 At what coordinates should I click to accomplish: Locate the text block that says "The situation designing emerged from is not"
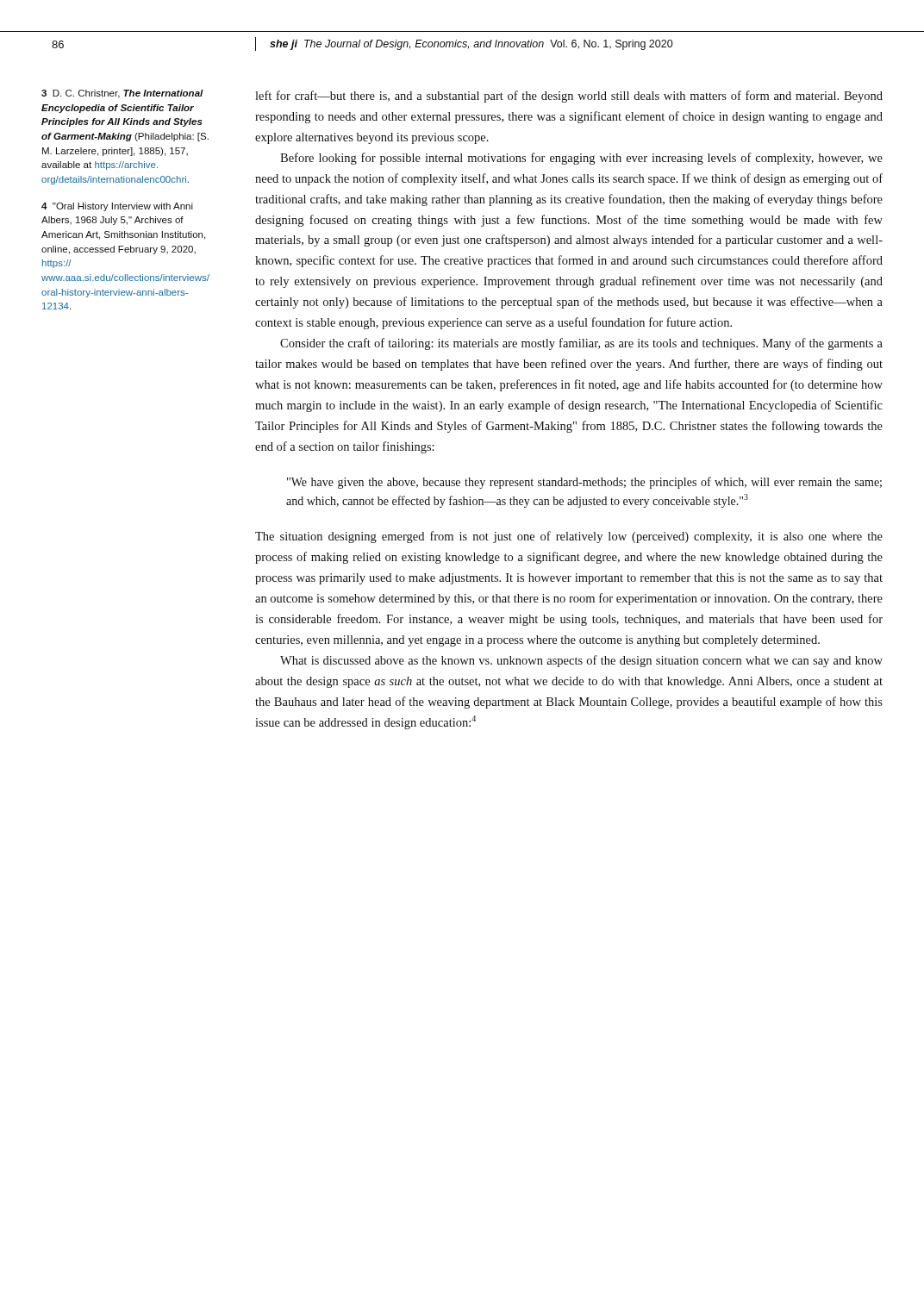pyautogui.click(x=569, y=630)
